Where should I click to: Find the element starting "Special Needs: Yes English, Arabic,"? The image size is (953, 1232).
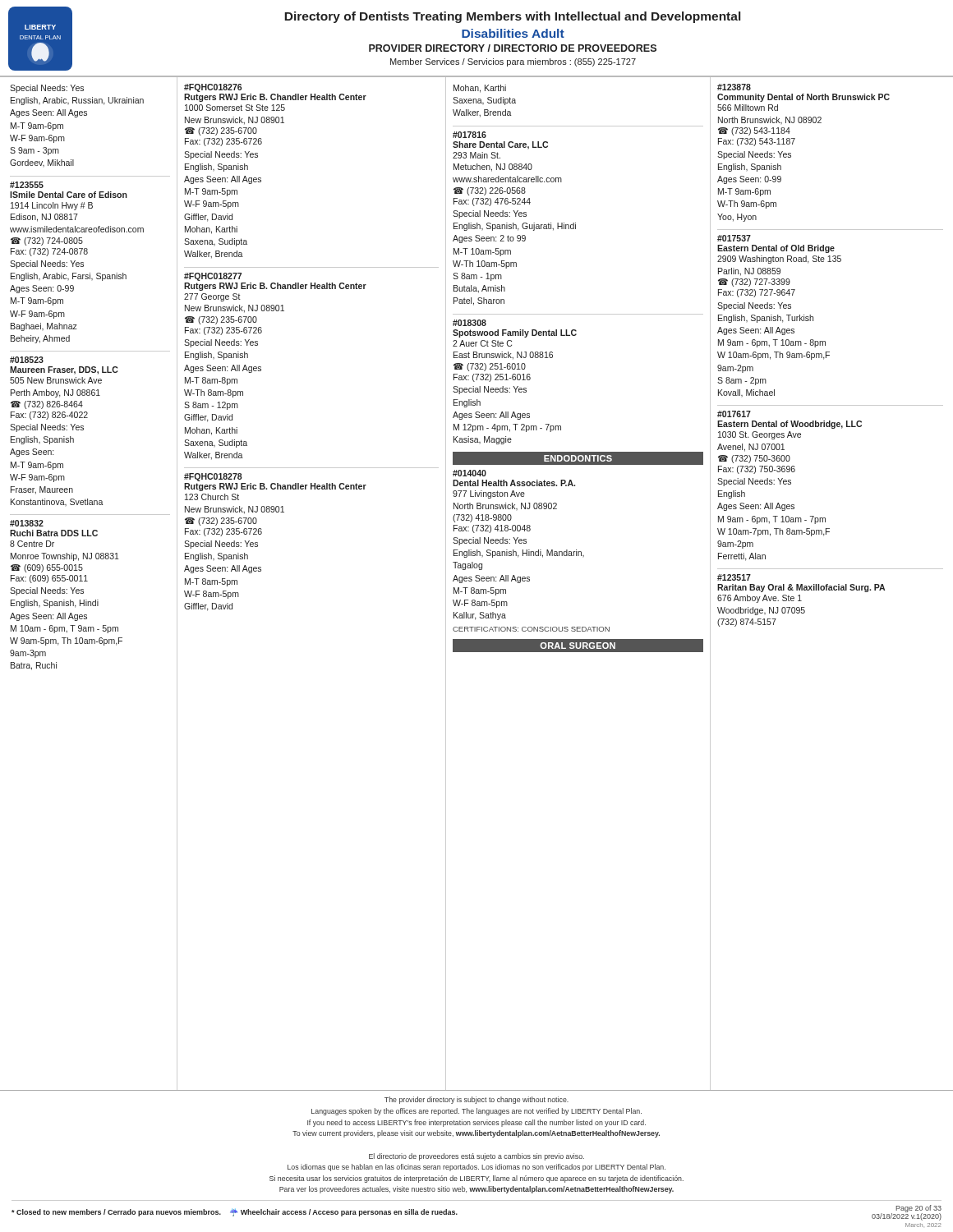click(90, 126)
